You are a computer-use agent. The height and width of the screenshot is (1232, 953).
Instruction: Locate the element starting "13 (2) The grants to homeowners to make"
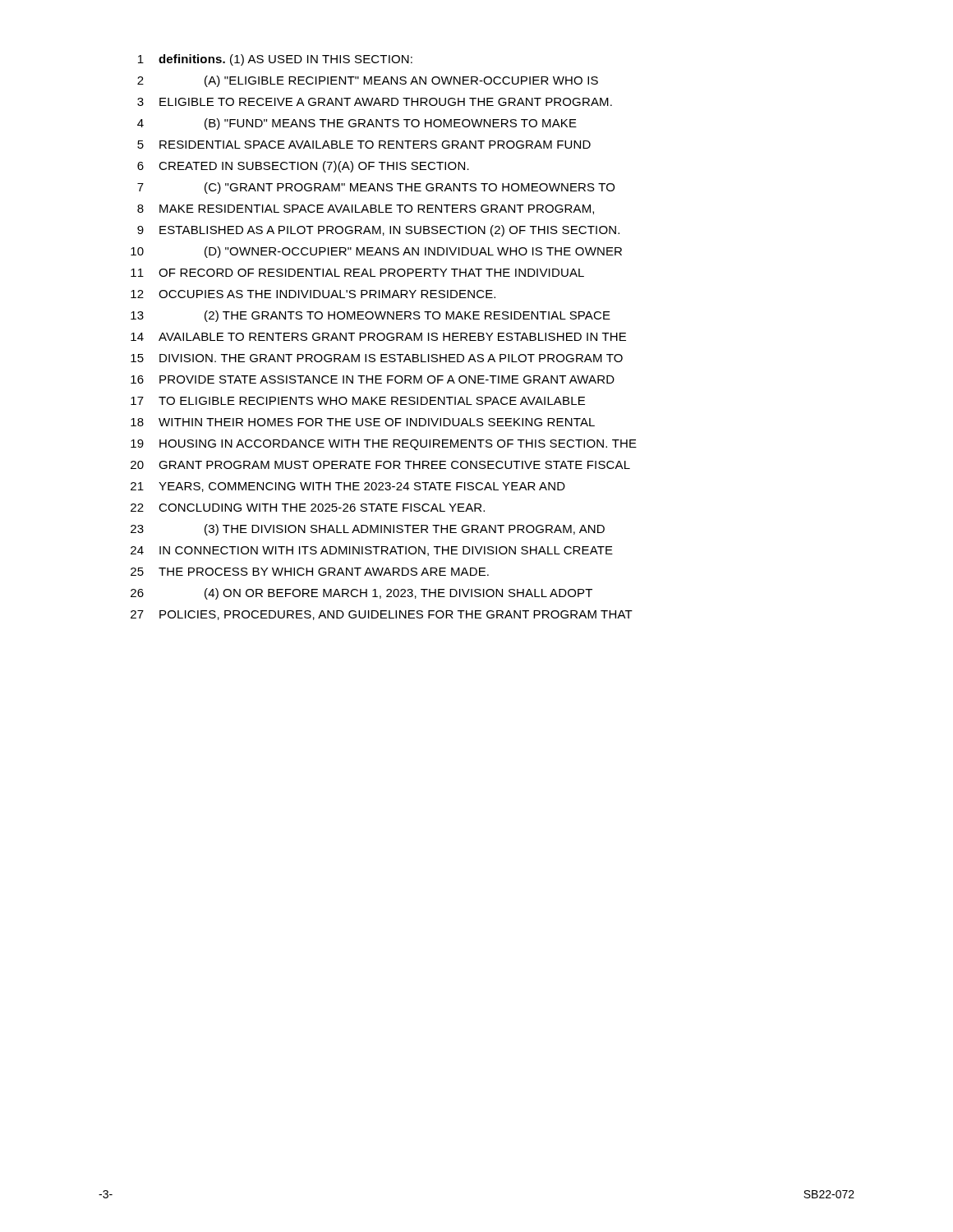(x=468, y=316)
